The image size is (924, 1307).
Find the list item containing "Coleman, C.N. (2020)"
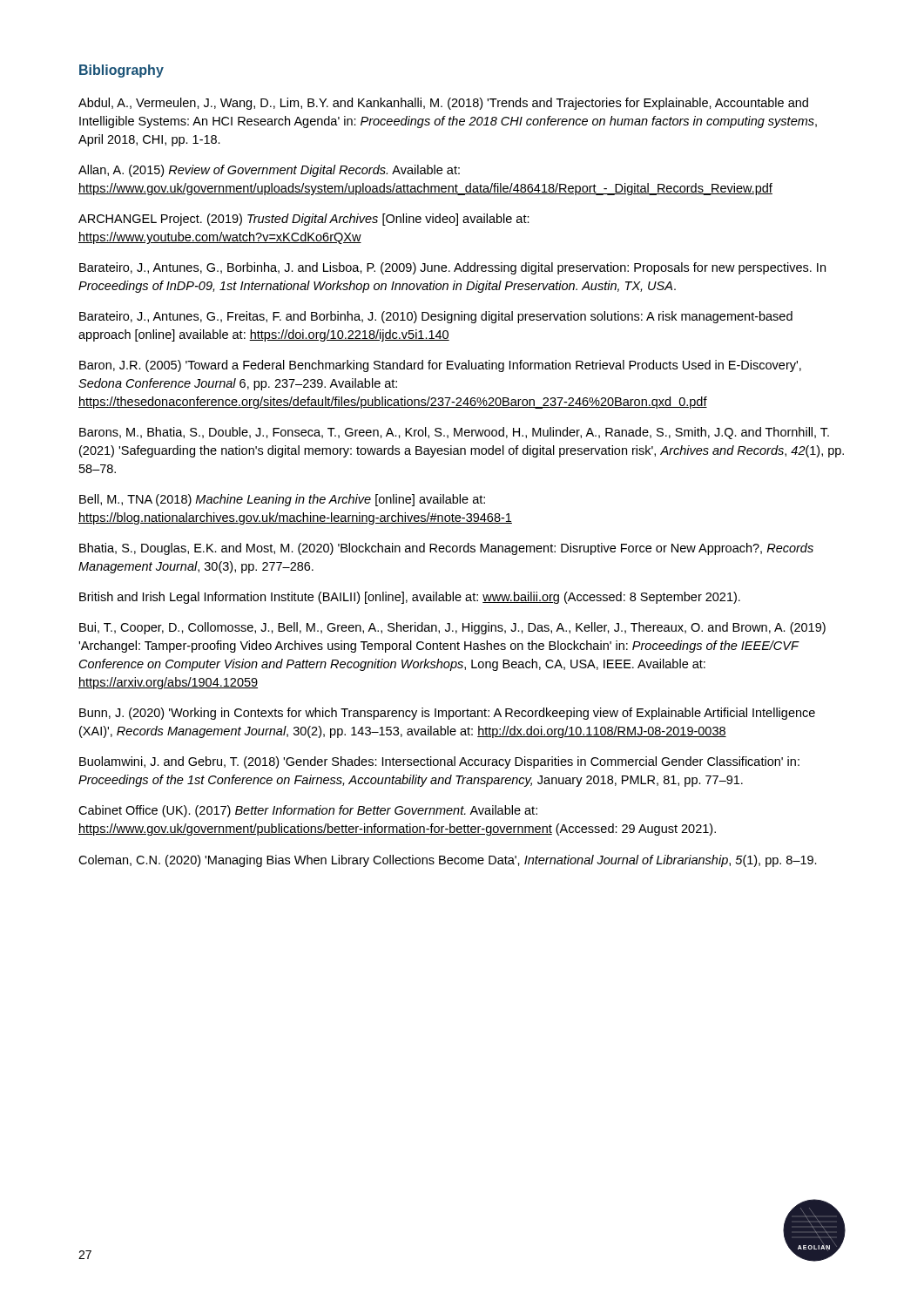pyautogui.click(x=448, y=860)
